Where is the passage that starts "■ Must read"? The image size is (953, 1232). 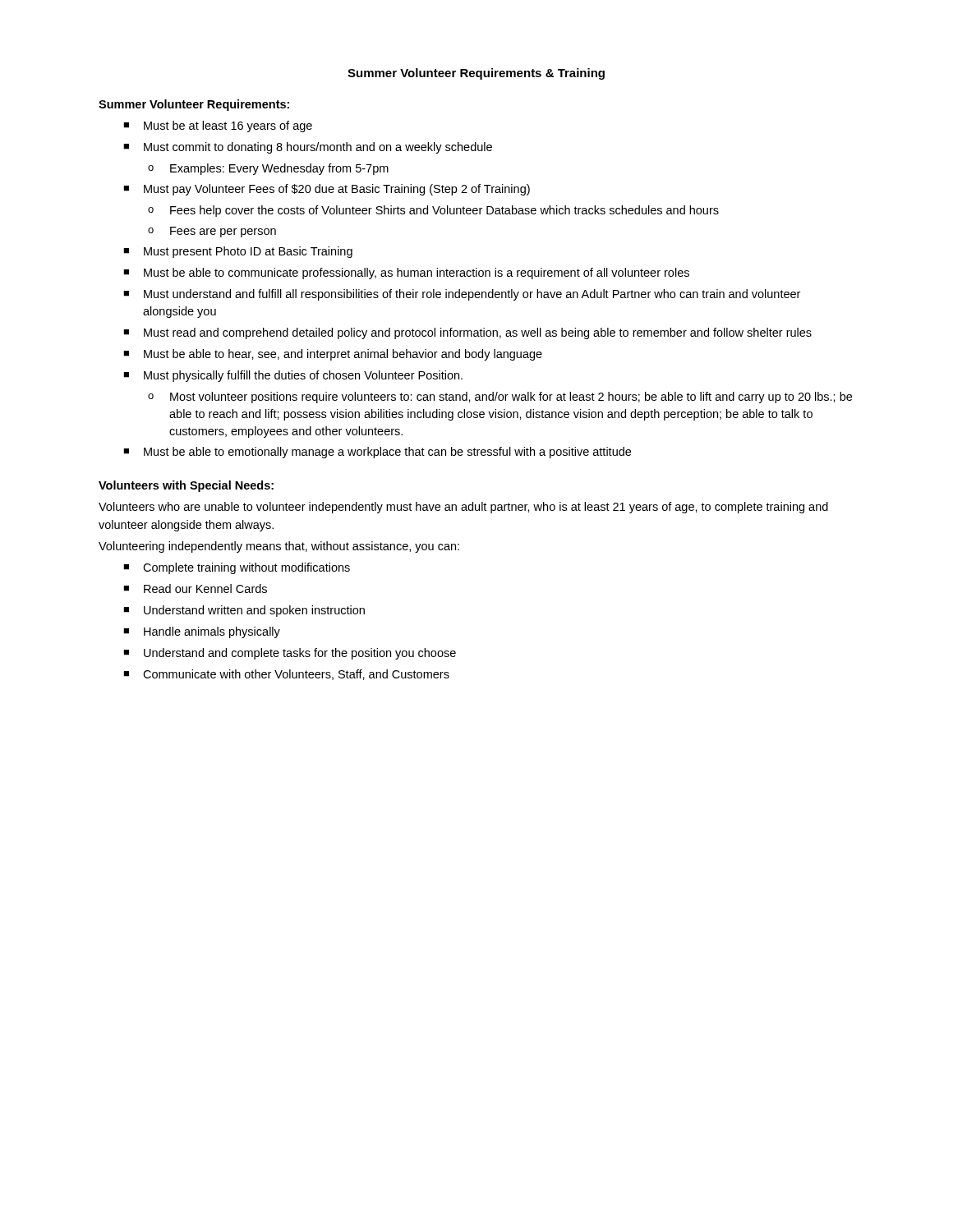click(x=489, y=333)
